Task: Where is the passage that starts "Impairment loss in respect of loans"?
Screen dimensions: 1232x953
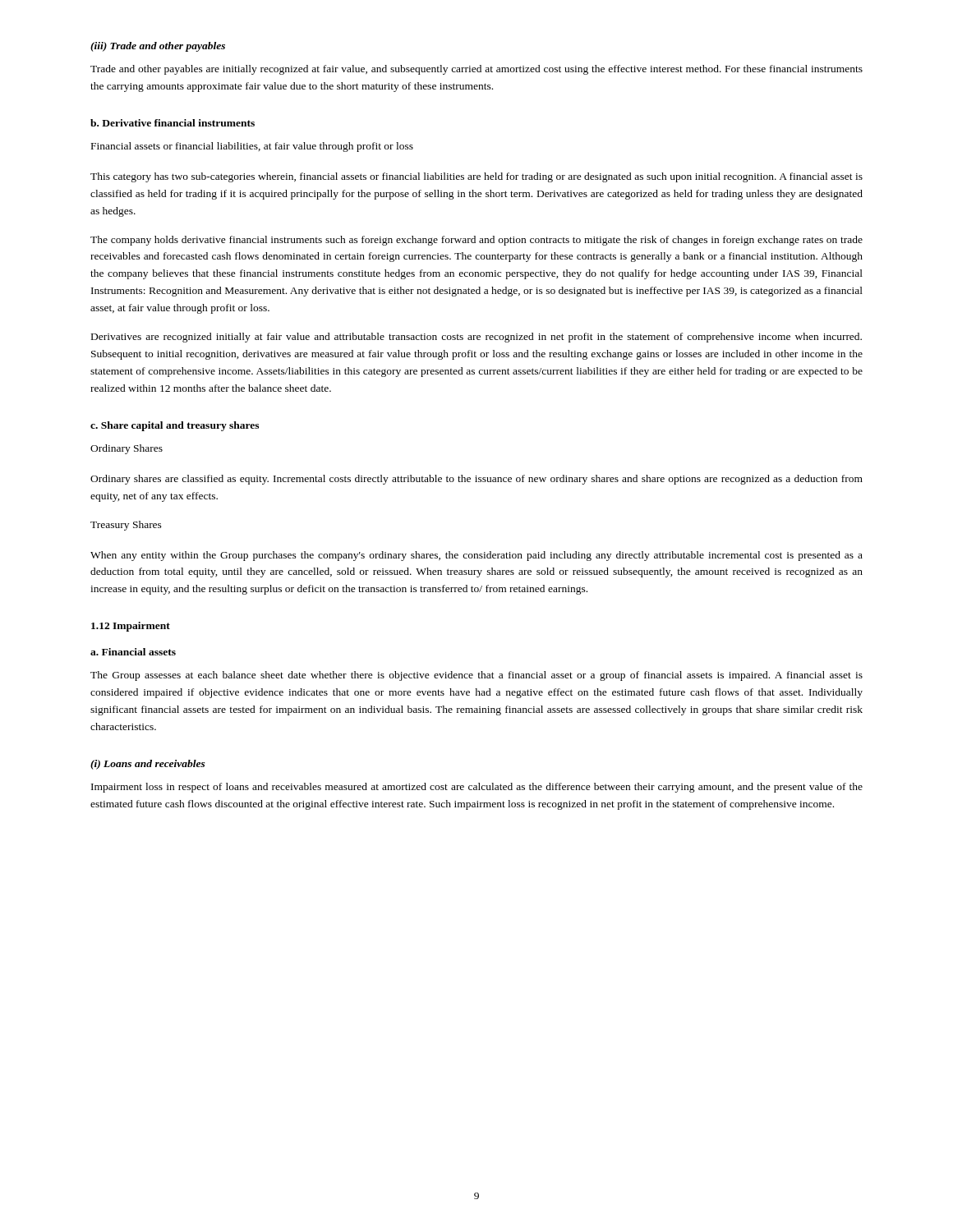Action: [x=476, y=795]
